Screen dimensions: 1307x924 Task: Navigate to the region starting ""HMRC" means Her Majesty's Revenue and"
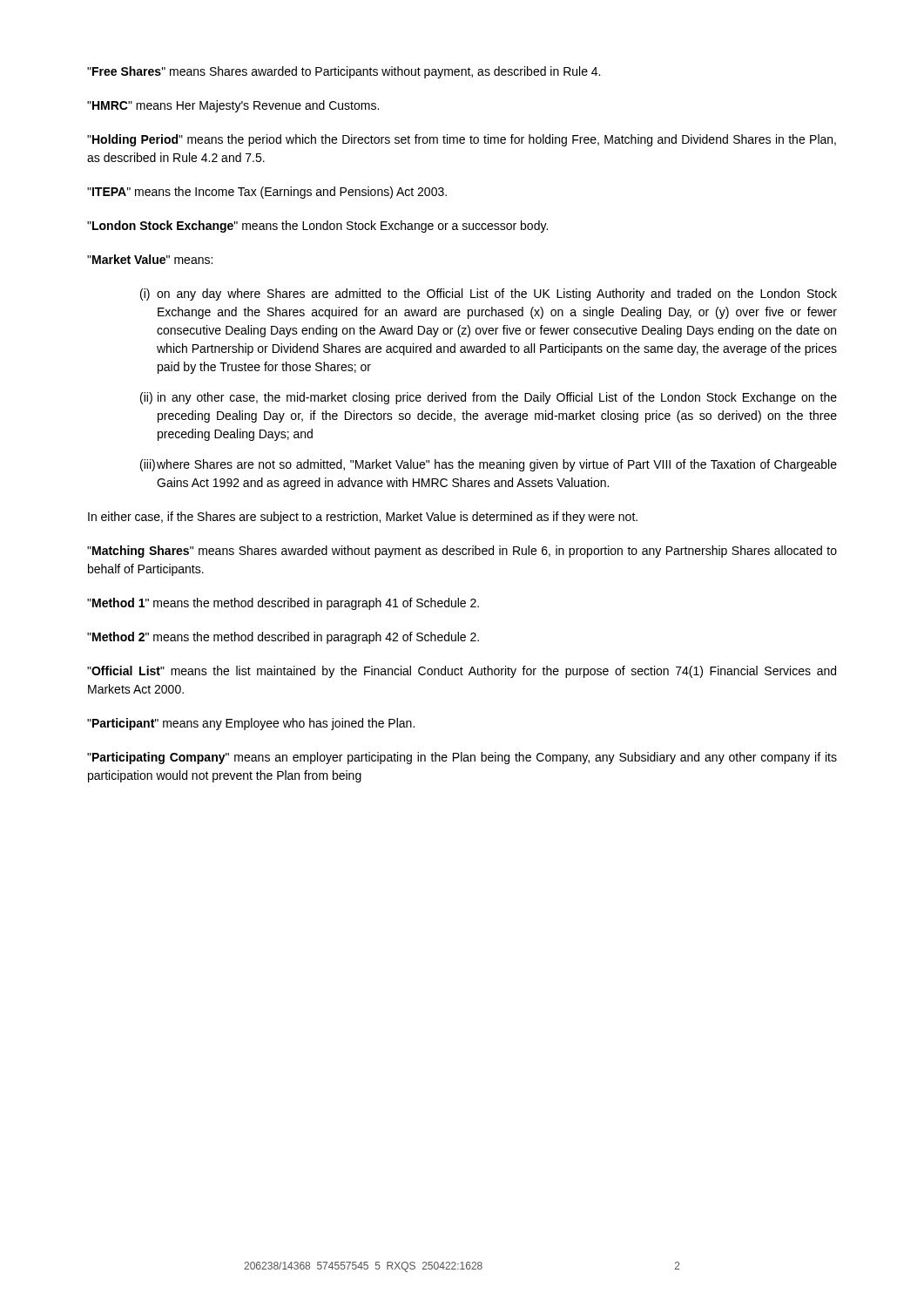[x=234, y=105]
